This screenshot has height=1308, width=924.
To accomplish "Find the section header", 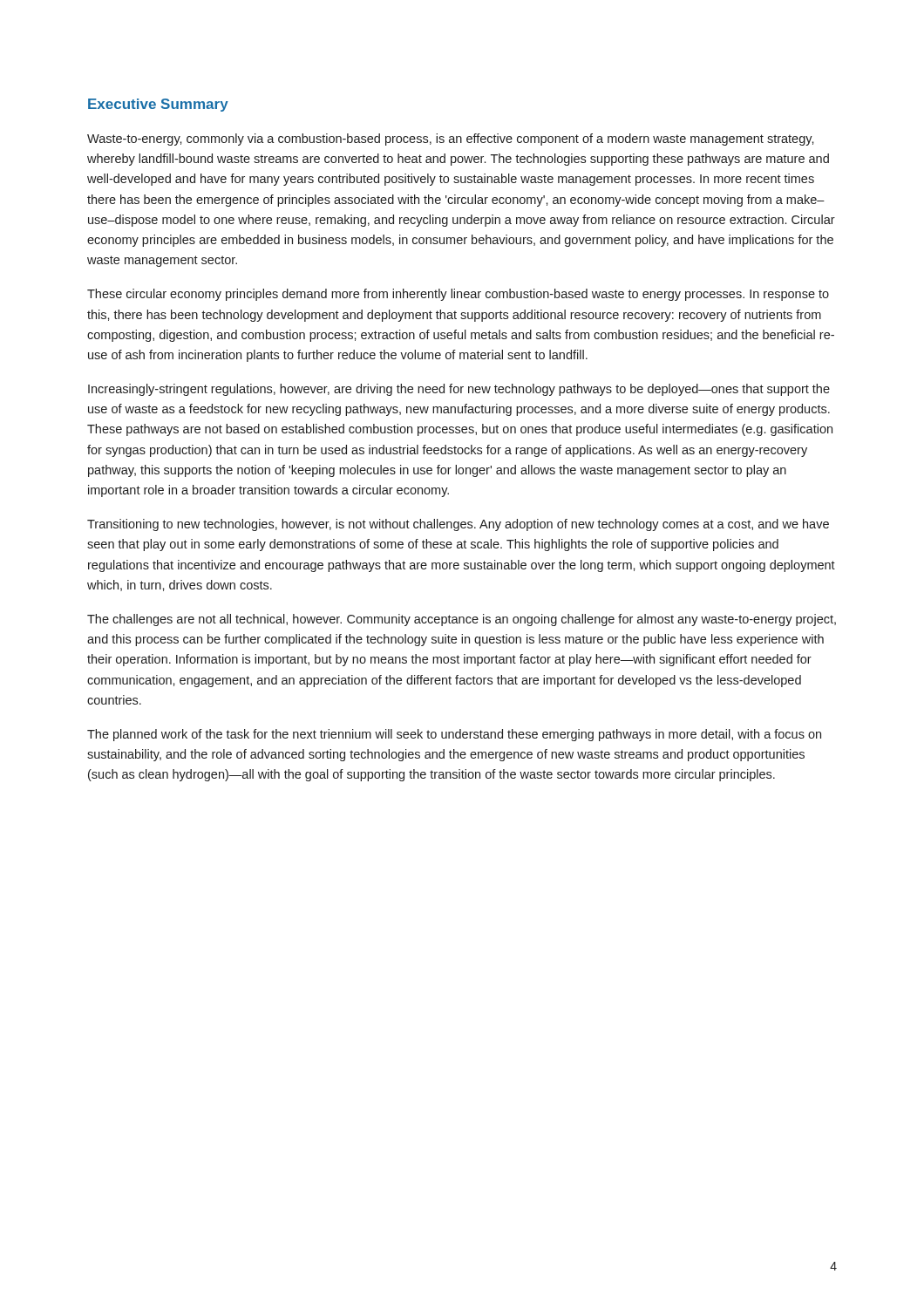I will [x=158, y=104].
